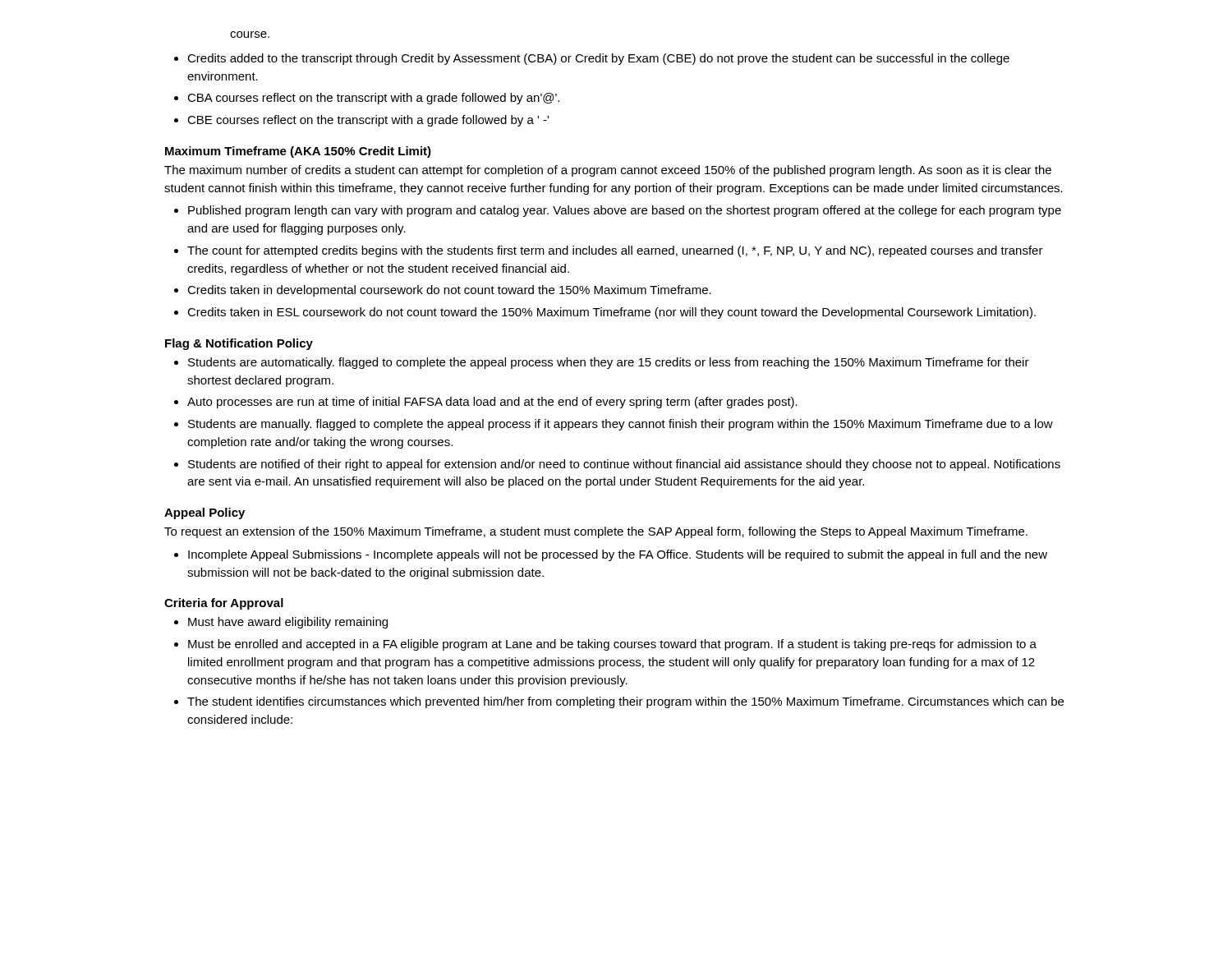Locate the list item that says "Incomplete Appeal Submissions - Incomplete appeals will not"
Image resolution: width=1232 pixels, height=953 pixels.
pyautogui.click(x=628, y=563)
